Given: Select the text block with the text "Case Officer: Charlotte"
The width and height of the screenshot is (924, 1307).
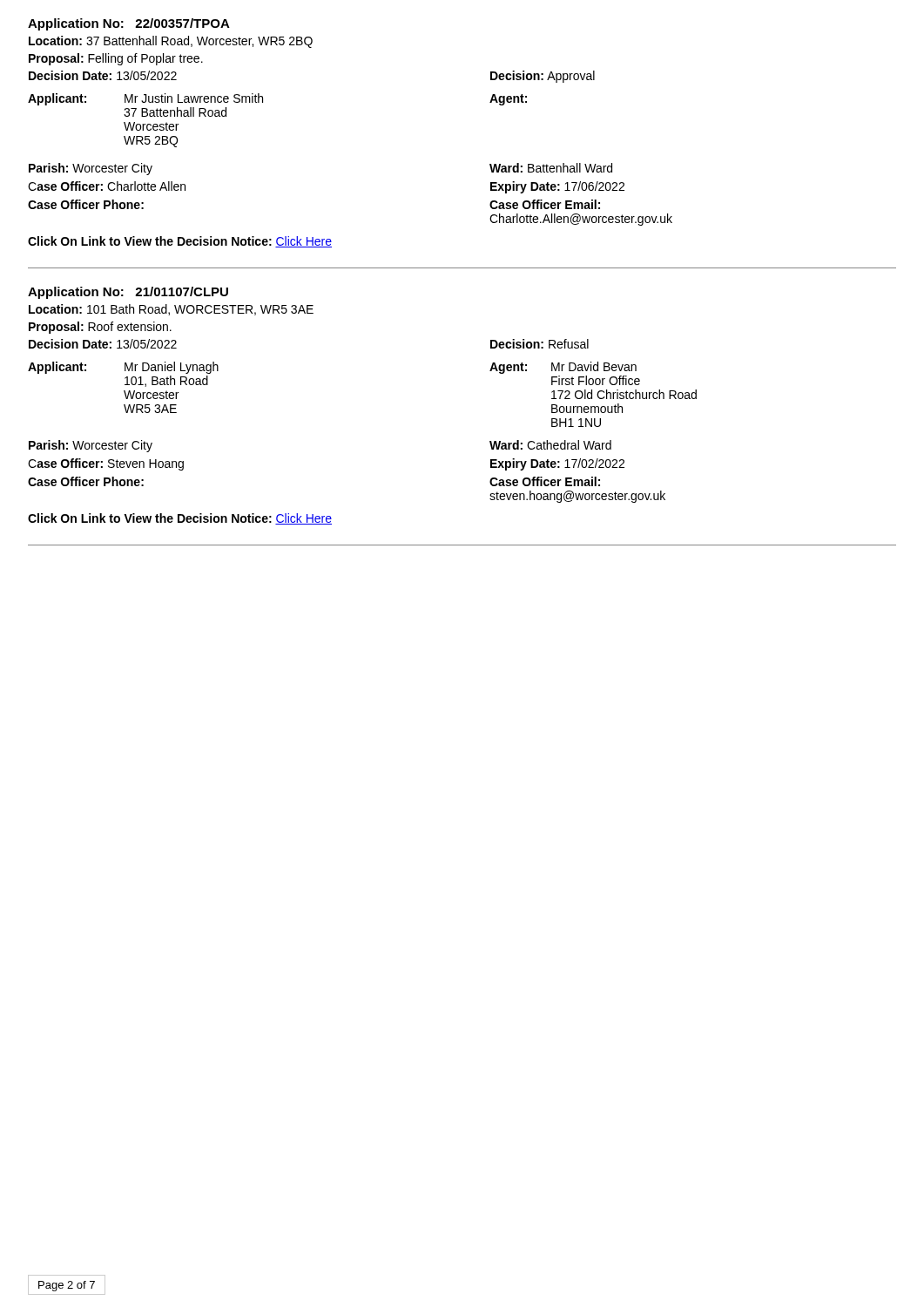Looking at the screenshot, I should tap(101, 185).
